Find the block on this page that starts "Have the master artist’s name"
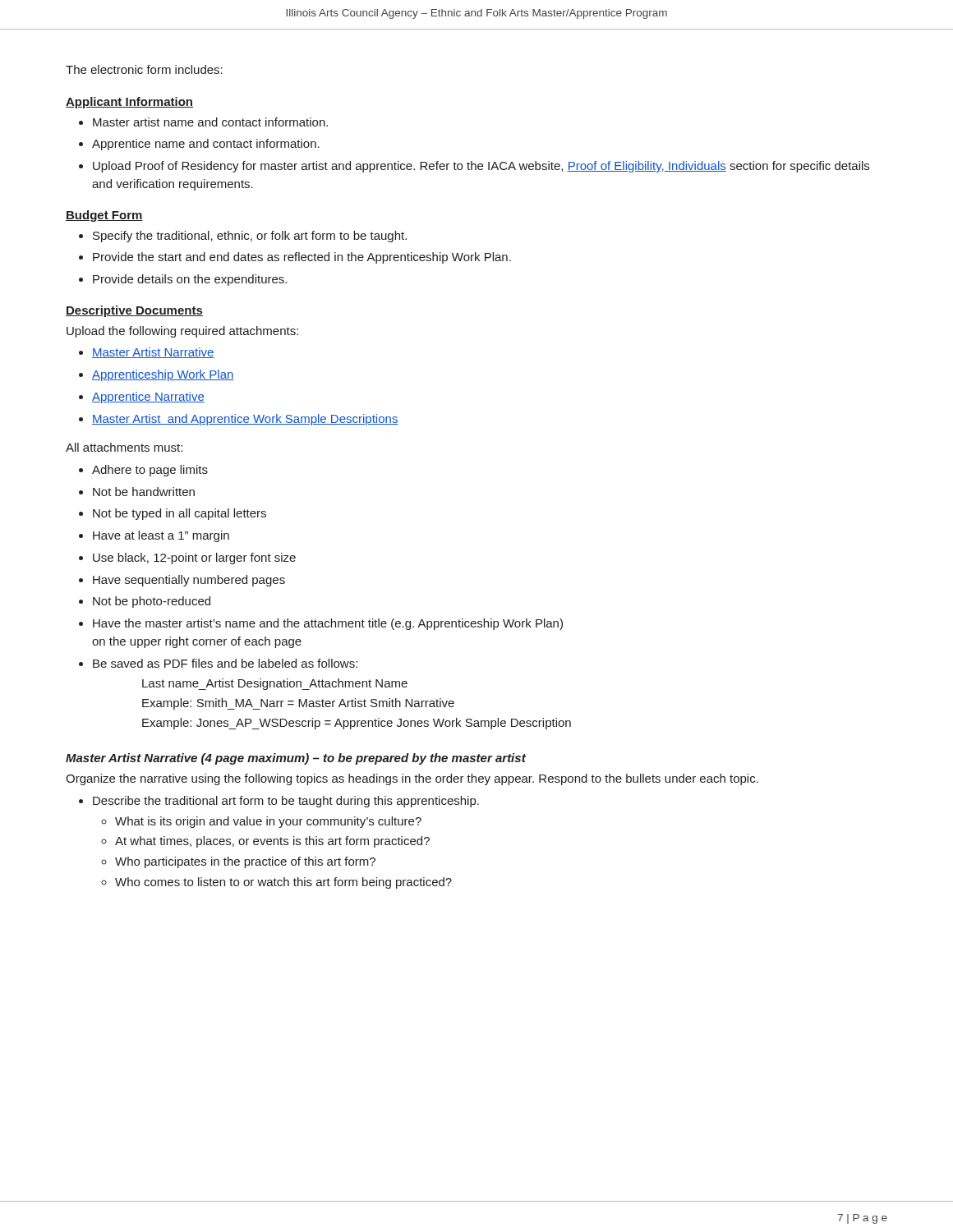 coord(328,632)
